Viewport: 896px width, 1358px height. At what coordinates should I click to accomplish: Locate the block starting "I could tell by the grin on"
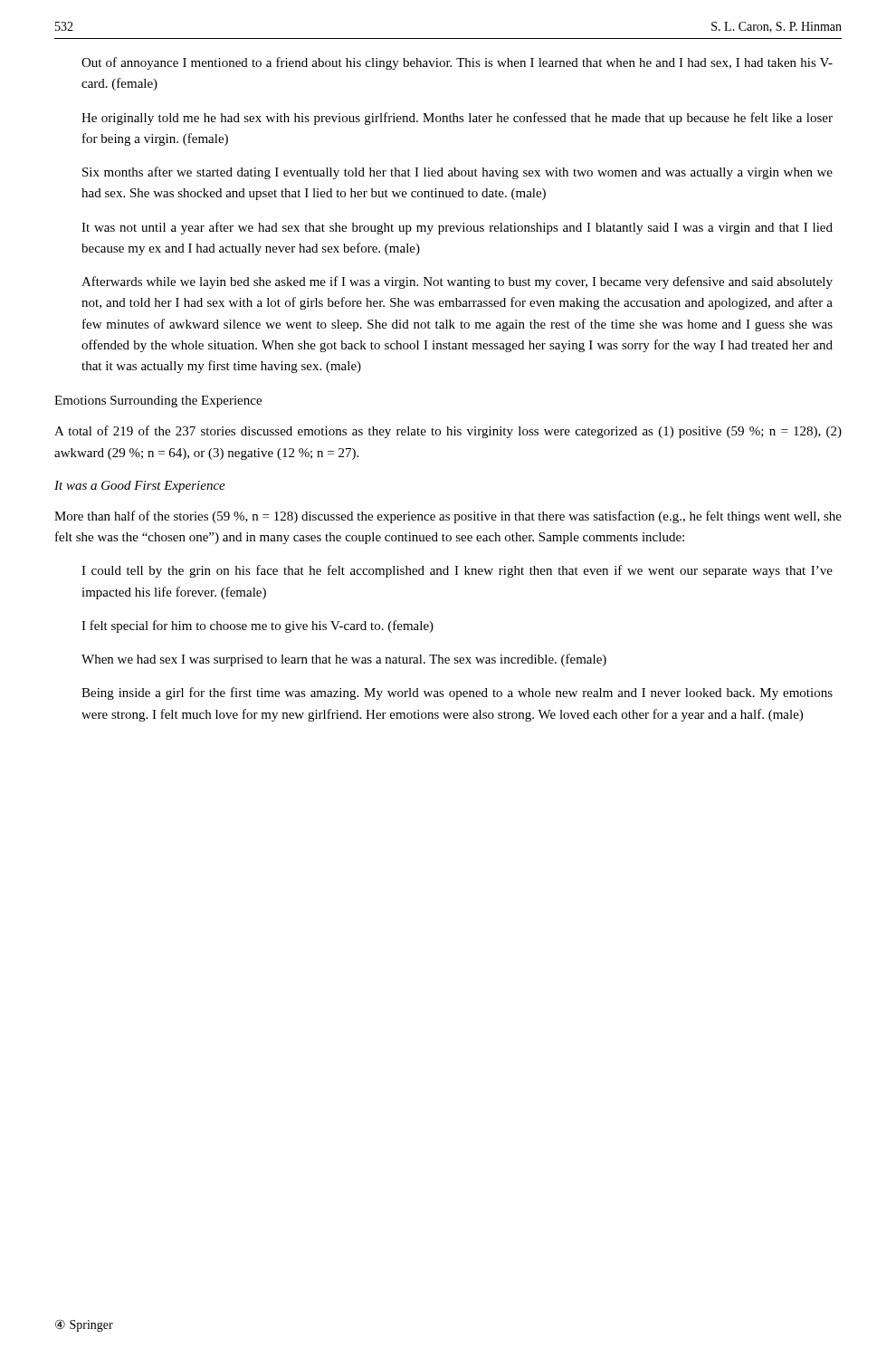click(457, 581)
